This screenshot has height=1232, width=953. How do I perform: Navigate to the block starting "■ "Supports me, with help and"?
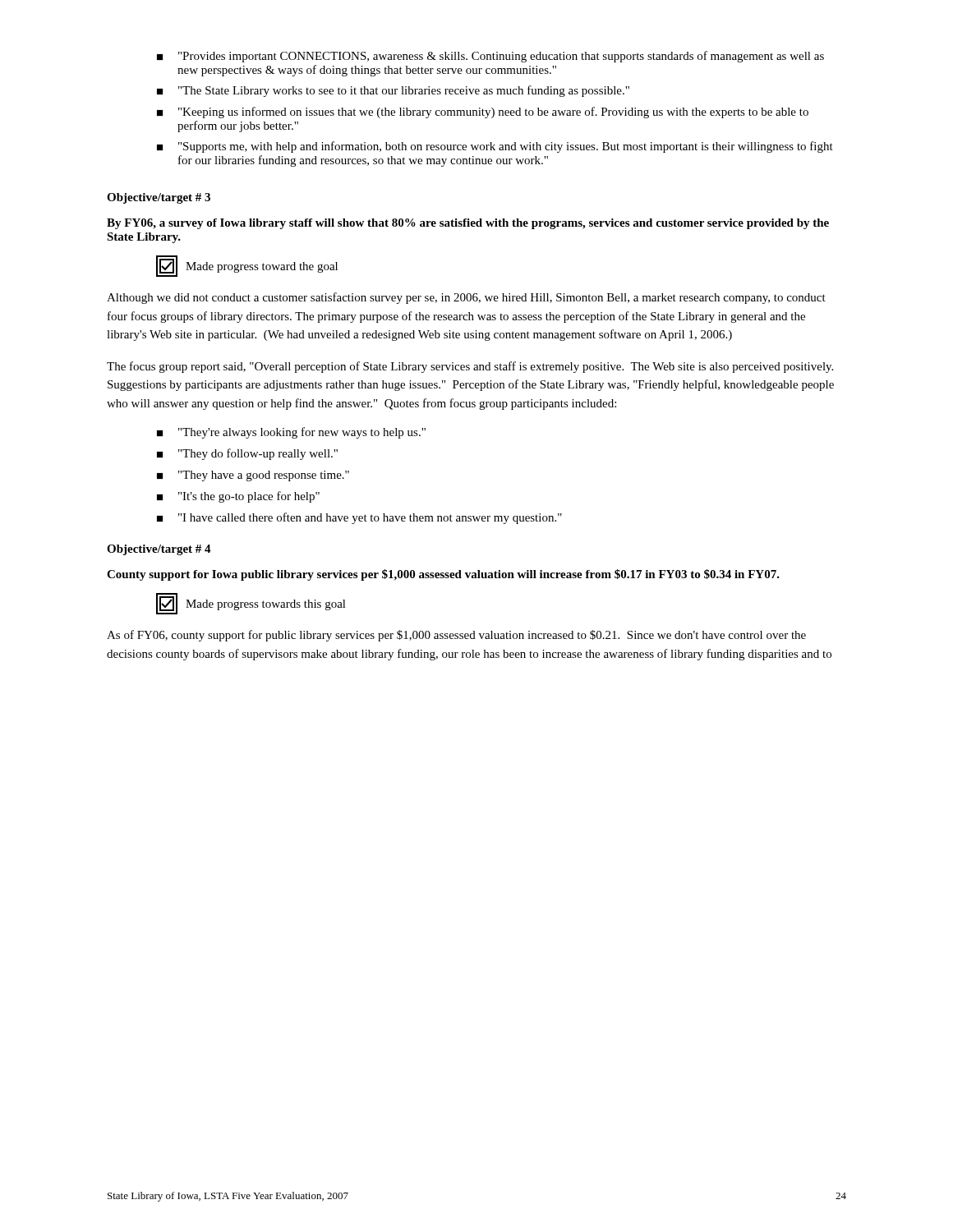501,154
